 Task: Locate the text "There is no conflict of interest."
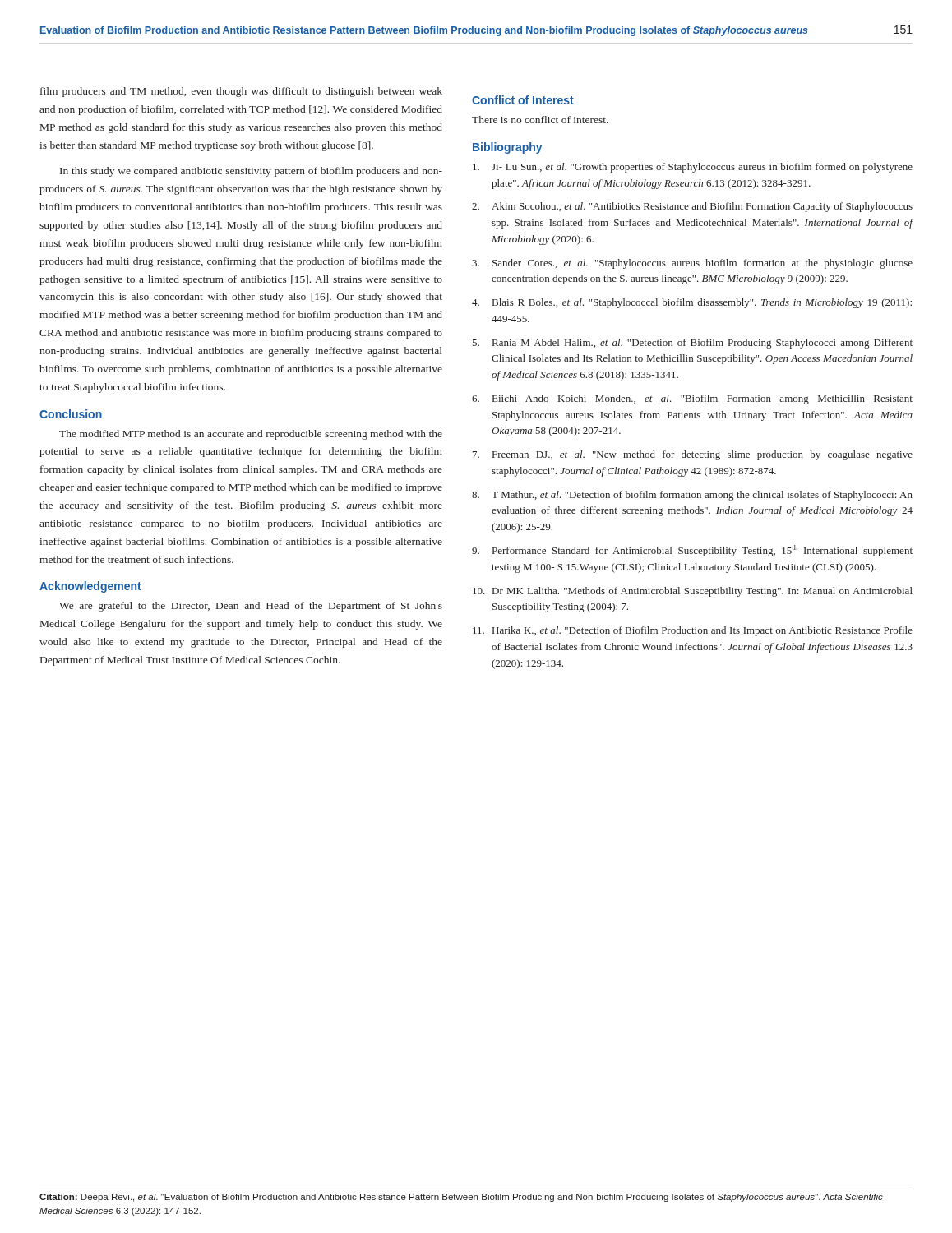click(540, 120)
